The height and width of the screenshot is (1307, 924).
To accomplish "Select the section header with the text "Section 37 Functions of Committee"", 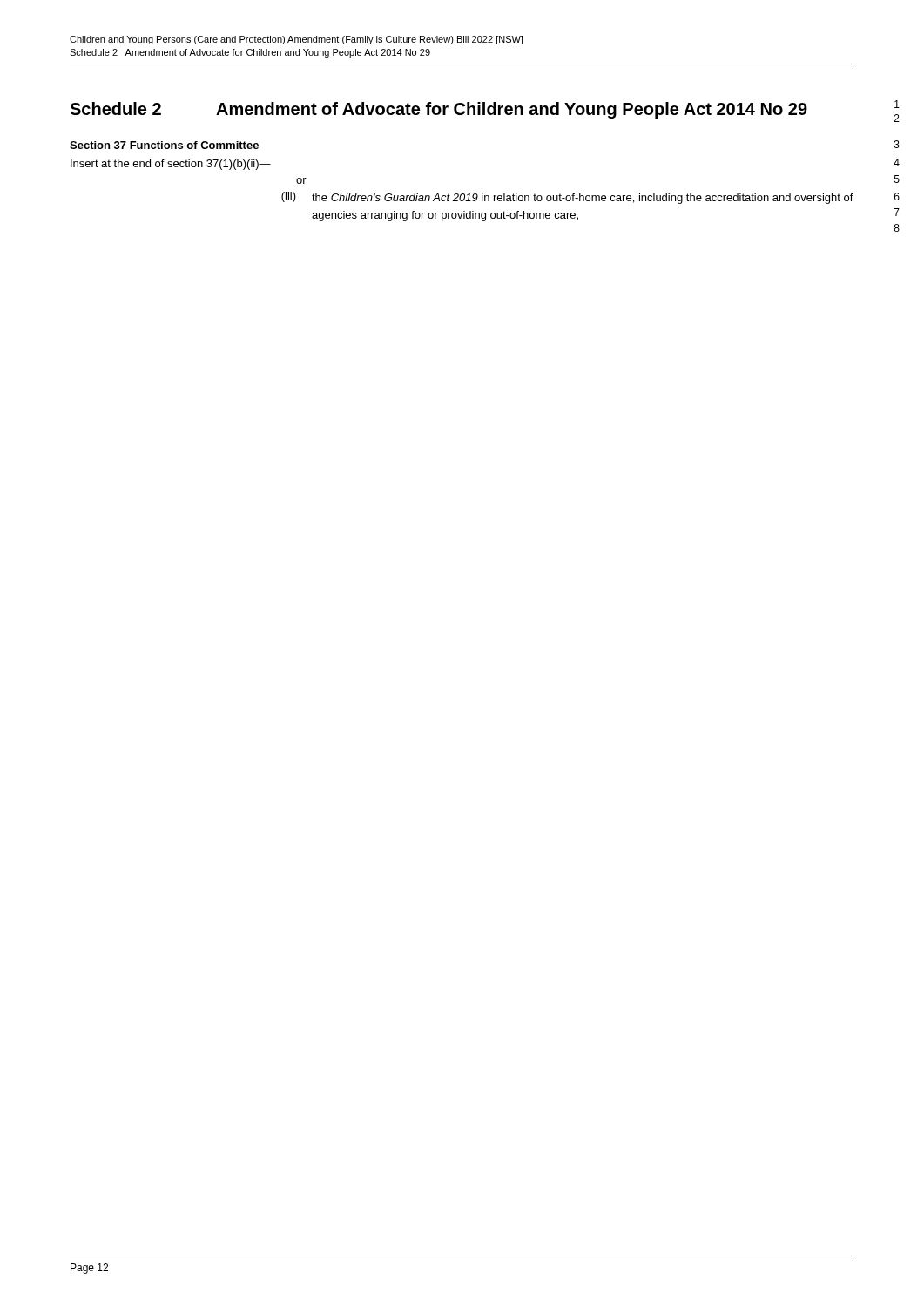I will point(164,145).
